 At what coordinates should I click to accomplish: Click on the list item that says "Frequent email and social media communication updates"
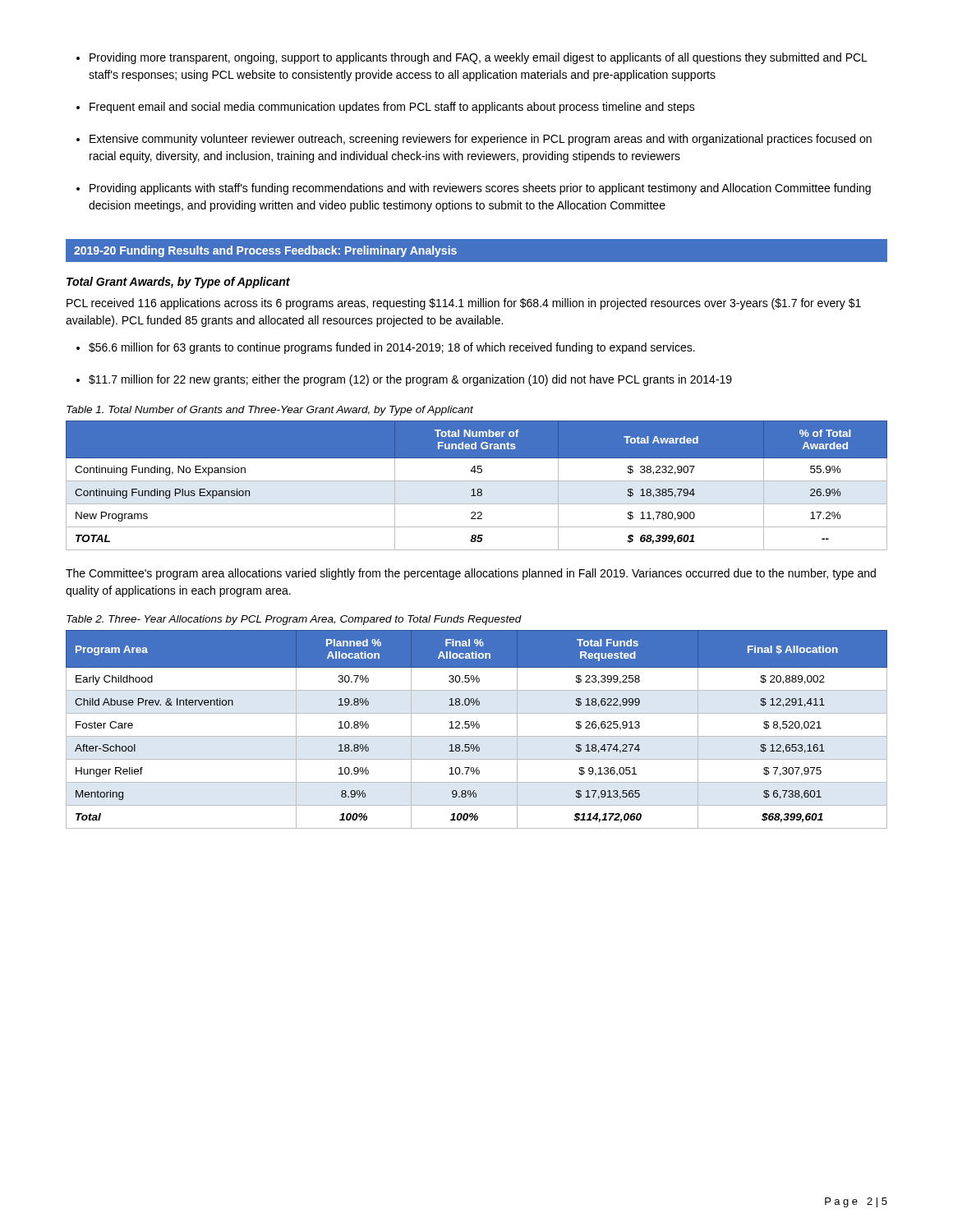pos(476,107)
